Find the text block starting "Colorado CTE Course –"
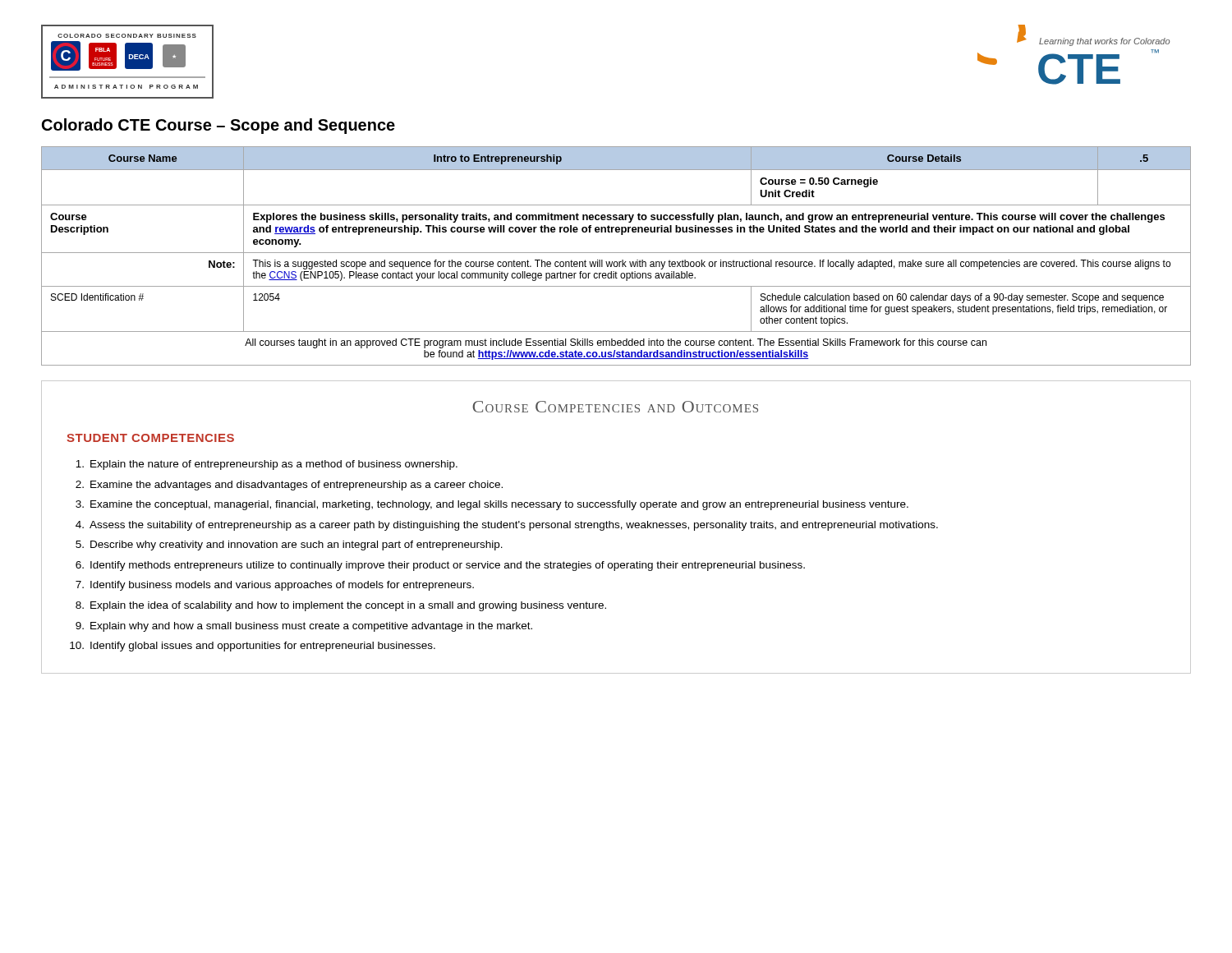1232x953 pixels. (x=218, y=125)
